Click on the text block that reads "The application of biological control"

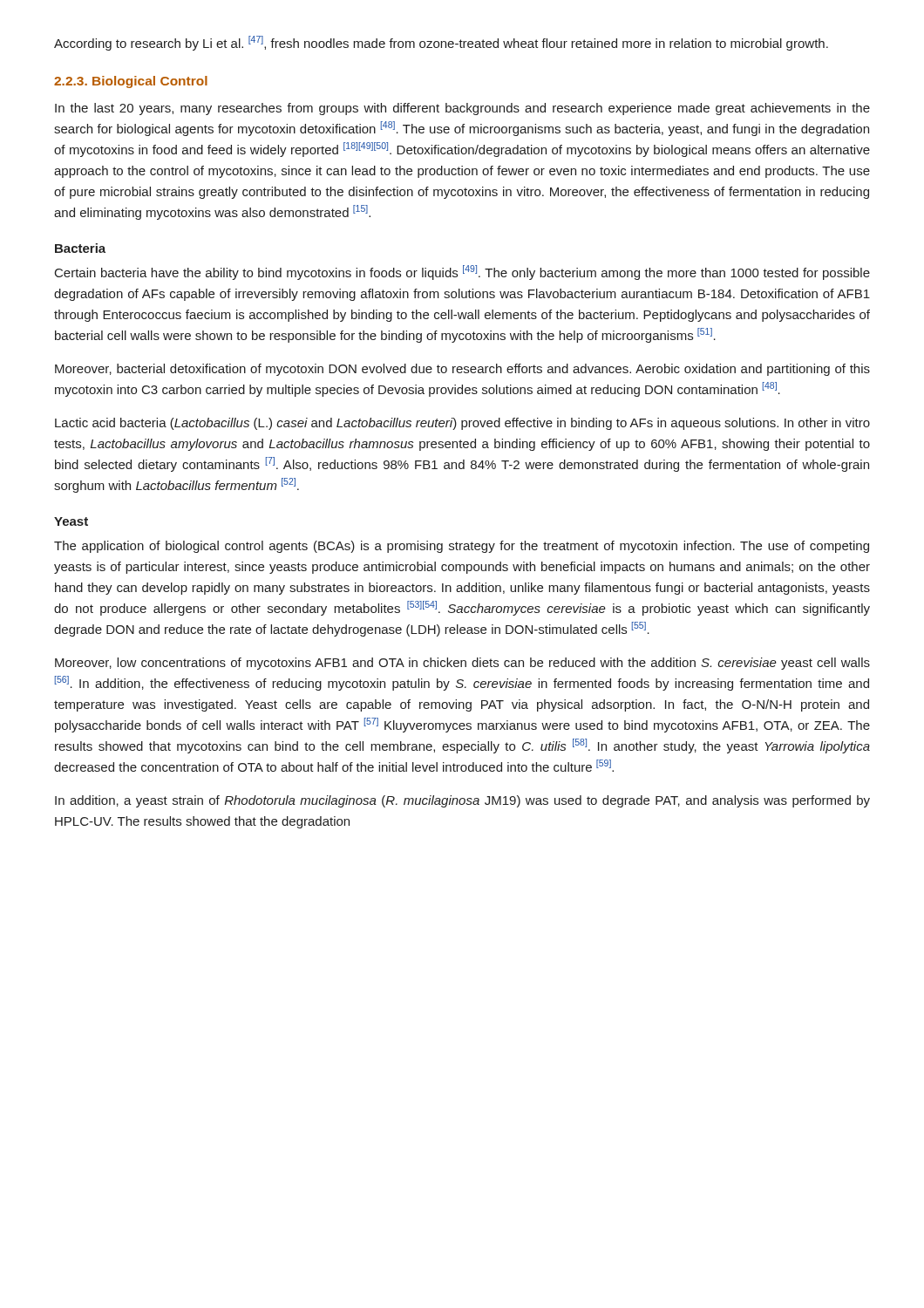pos(462,588)
